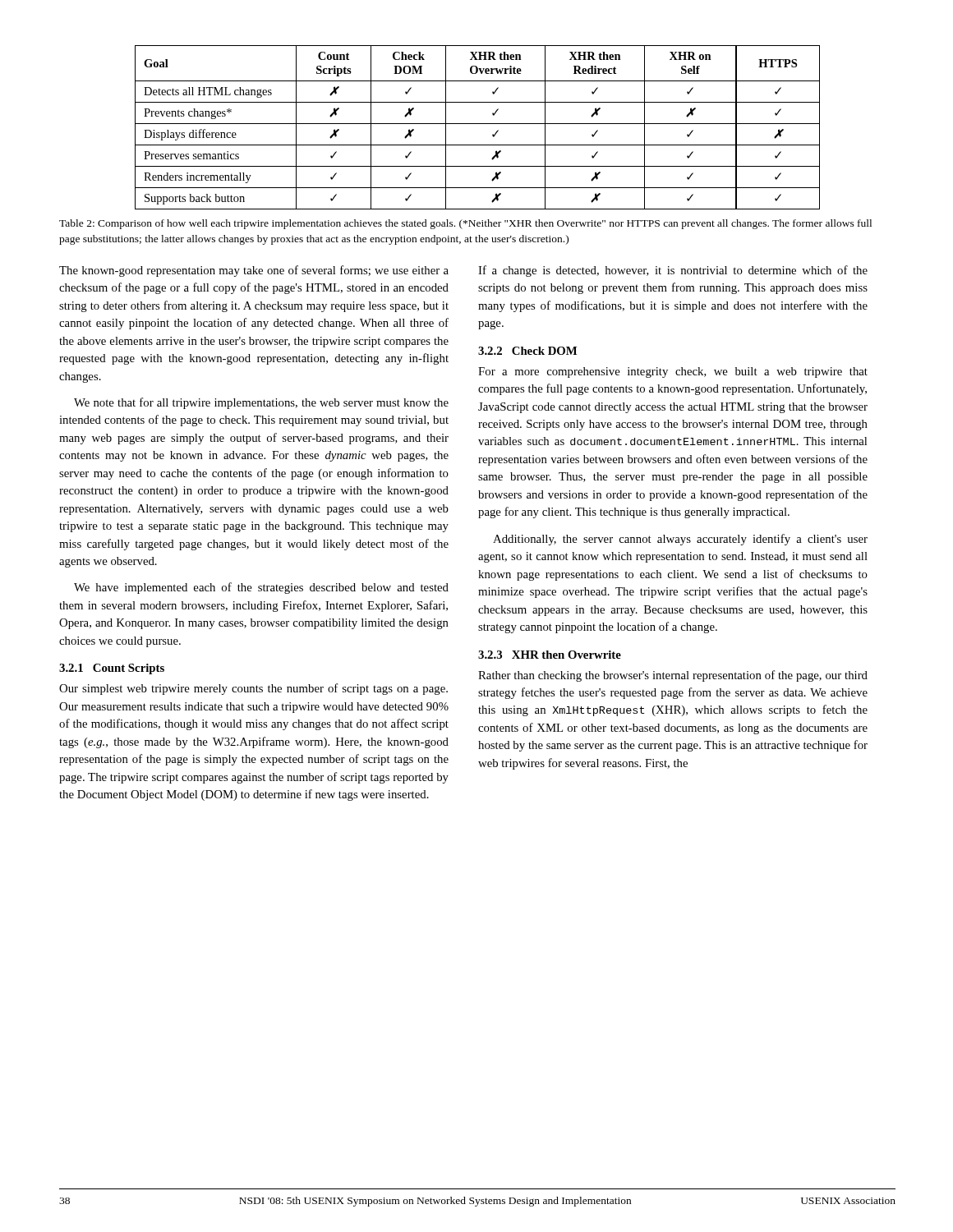Locate the block of text that opens with "We have implemented each of"

click(x=254, y=614)
